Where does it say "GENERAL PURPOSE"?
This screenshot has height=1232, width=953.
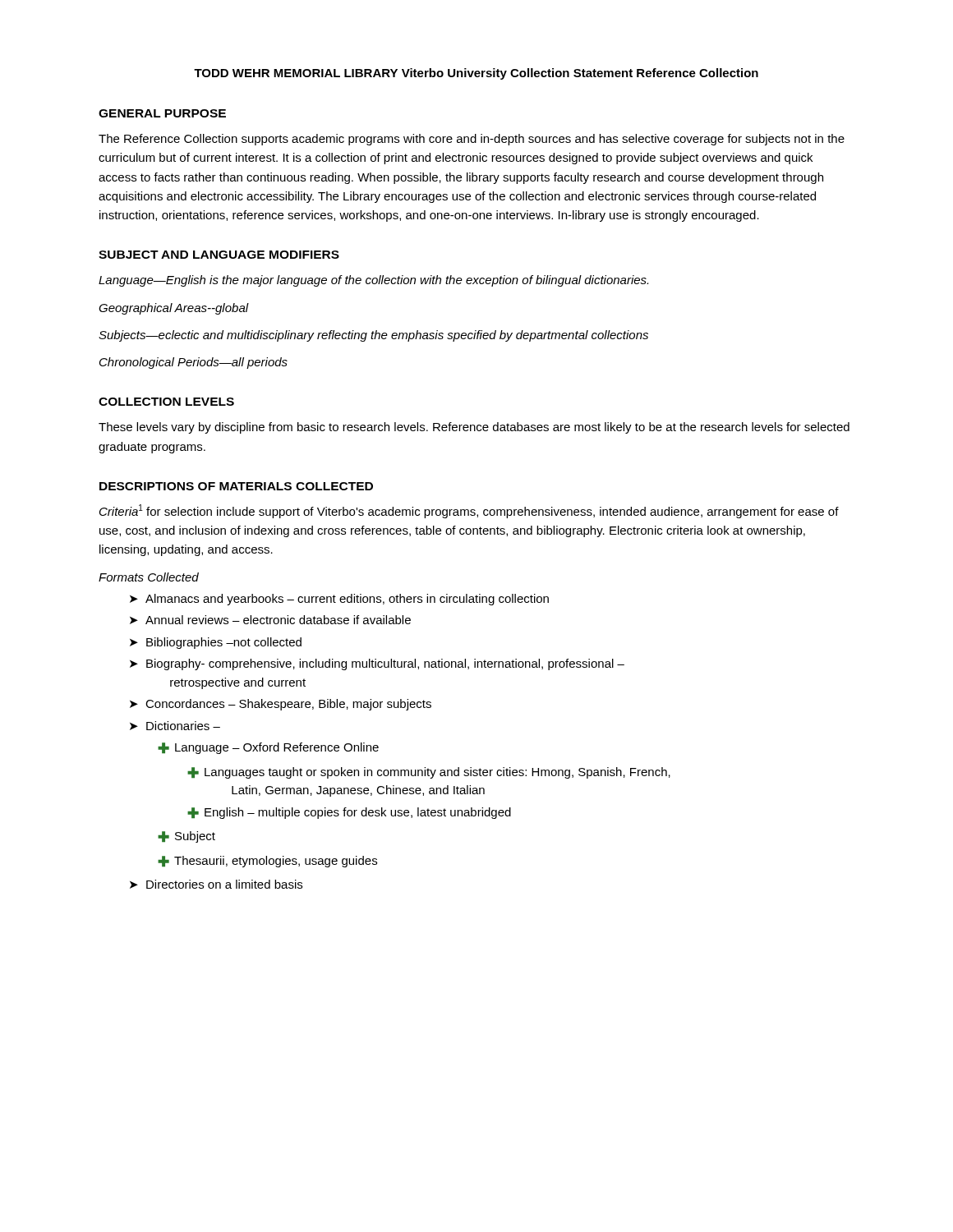tap(162, 113)
